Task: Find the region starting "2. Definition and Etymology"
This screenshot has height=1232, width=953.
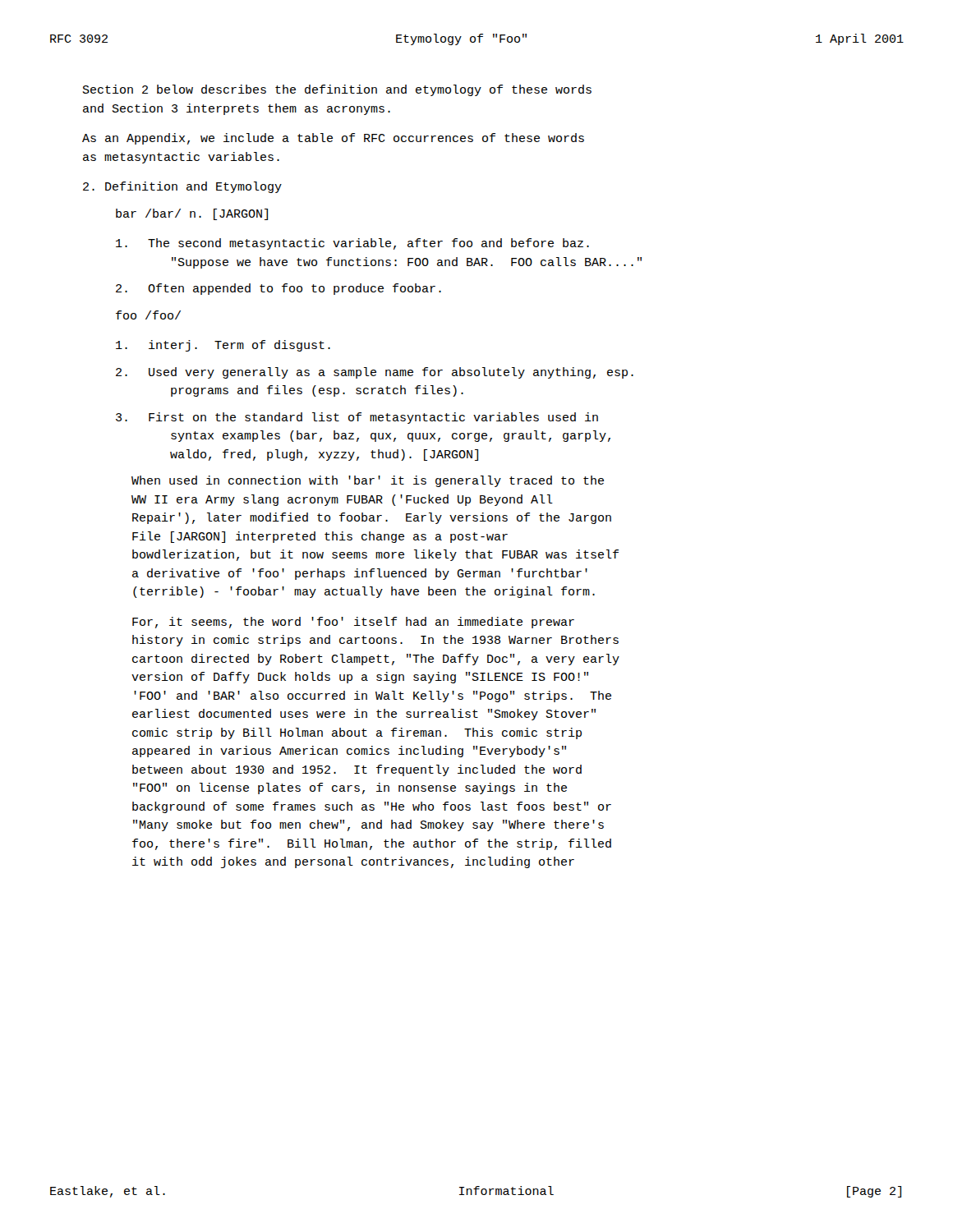Action: click(x=182, y=188)
